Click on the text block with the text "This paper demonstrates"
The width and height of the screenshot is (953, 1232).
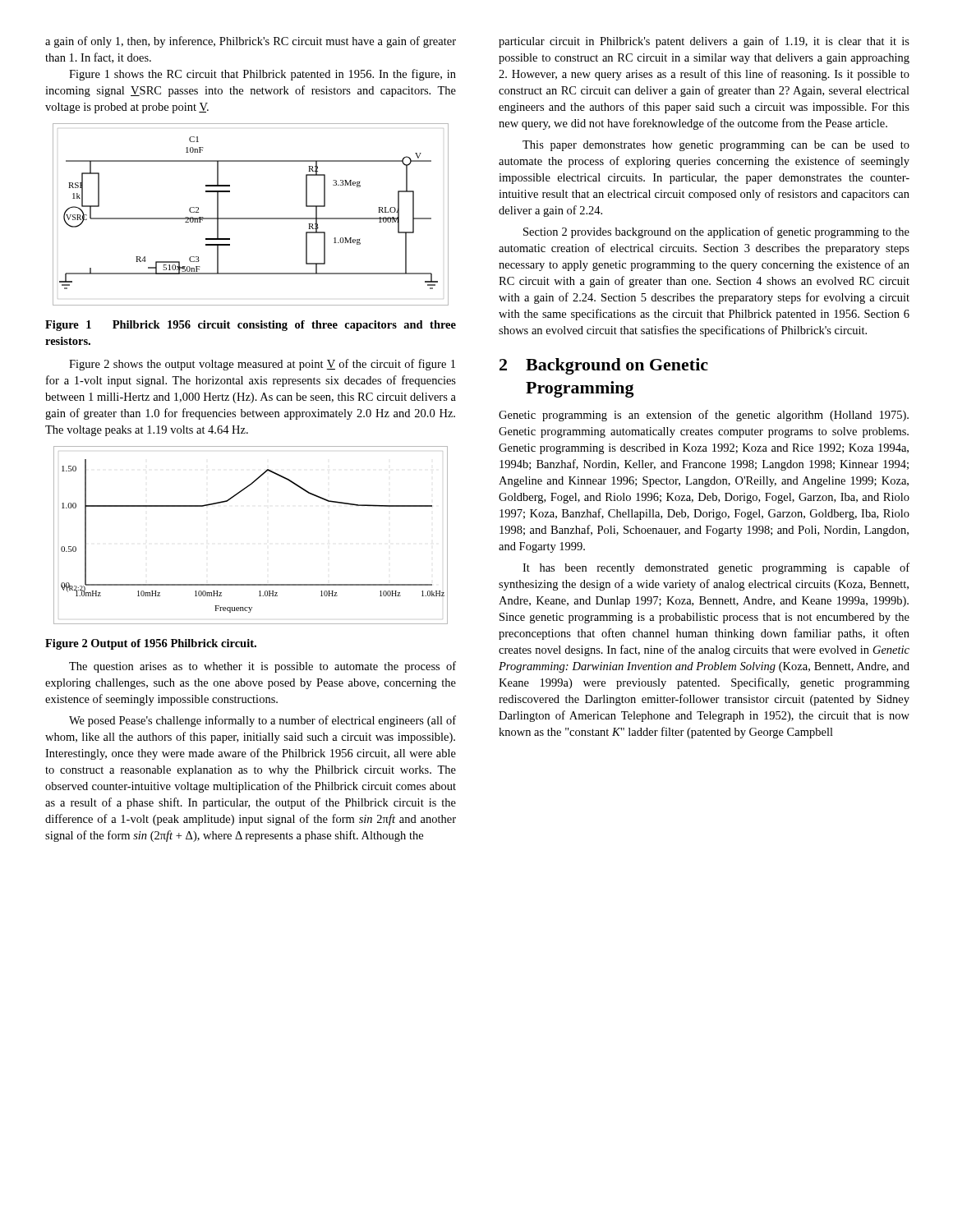[704, 177]
